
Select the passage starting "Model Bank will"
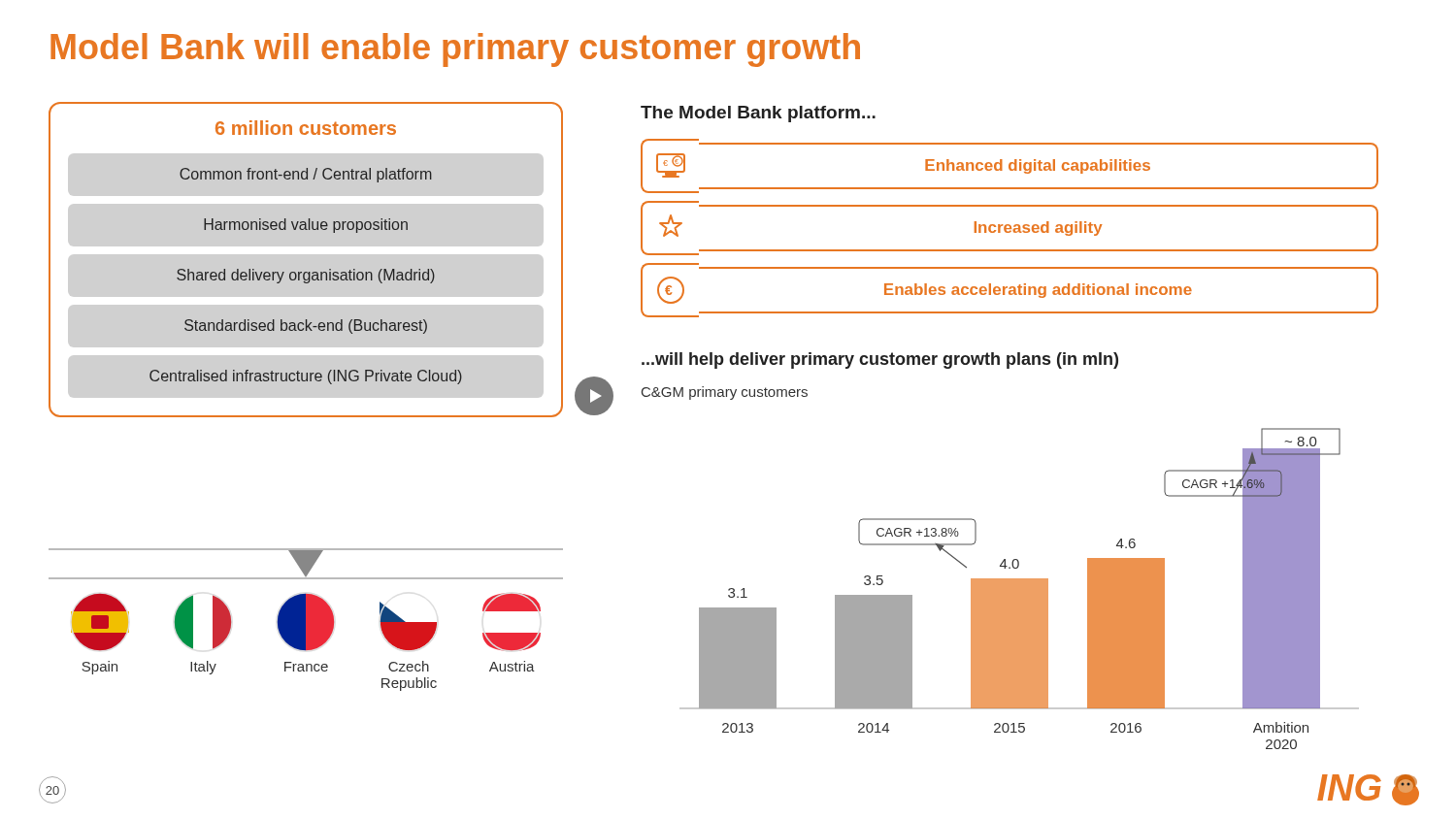click(455, 47)
